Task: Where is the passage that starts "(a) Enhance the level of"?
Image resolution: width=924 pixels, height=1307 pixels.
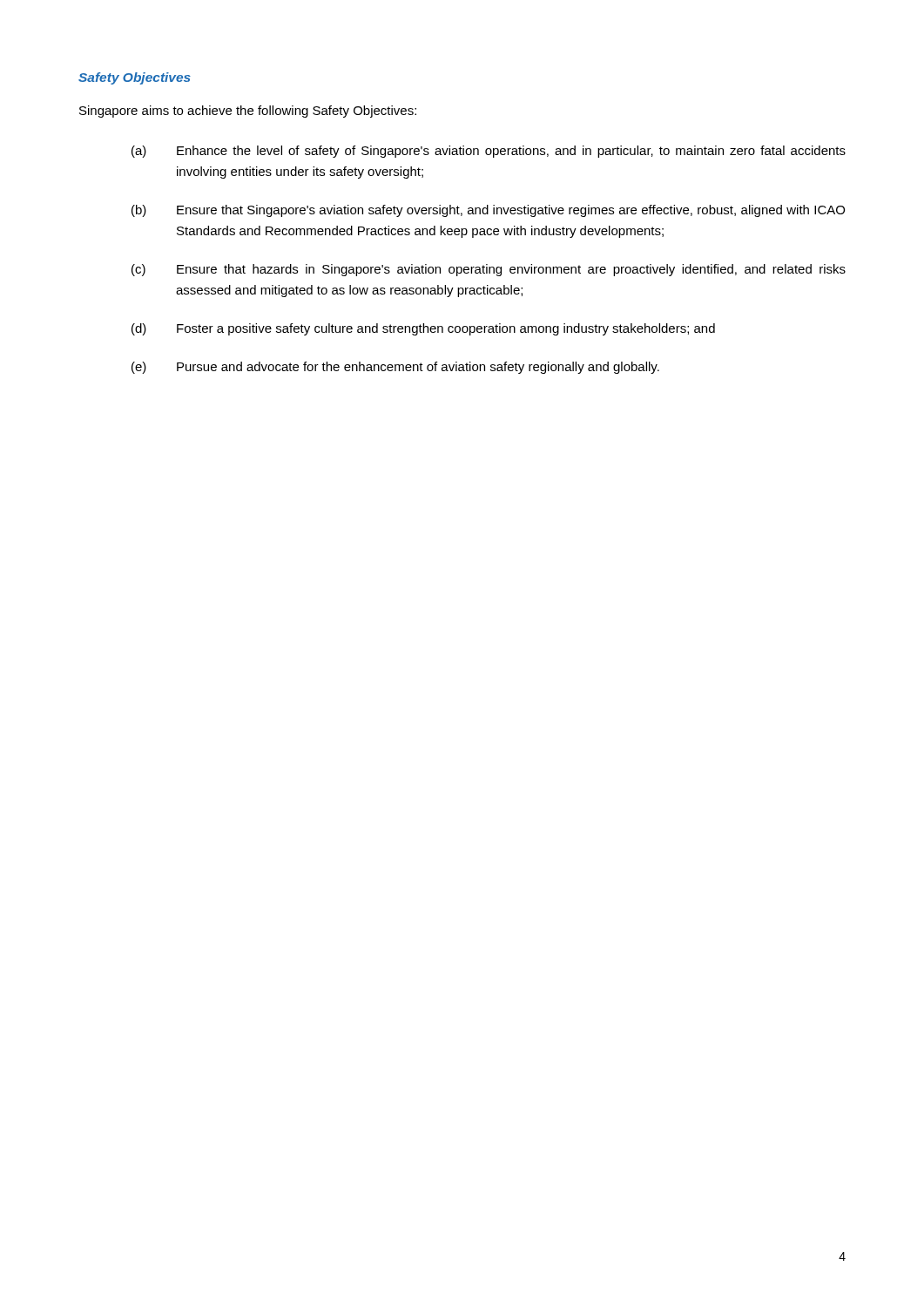Action: click(x=488, y=161)
